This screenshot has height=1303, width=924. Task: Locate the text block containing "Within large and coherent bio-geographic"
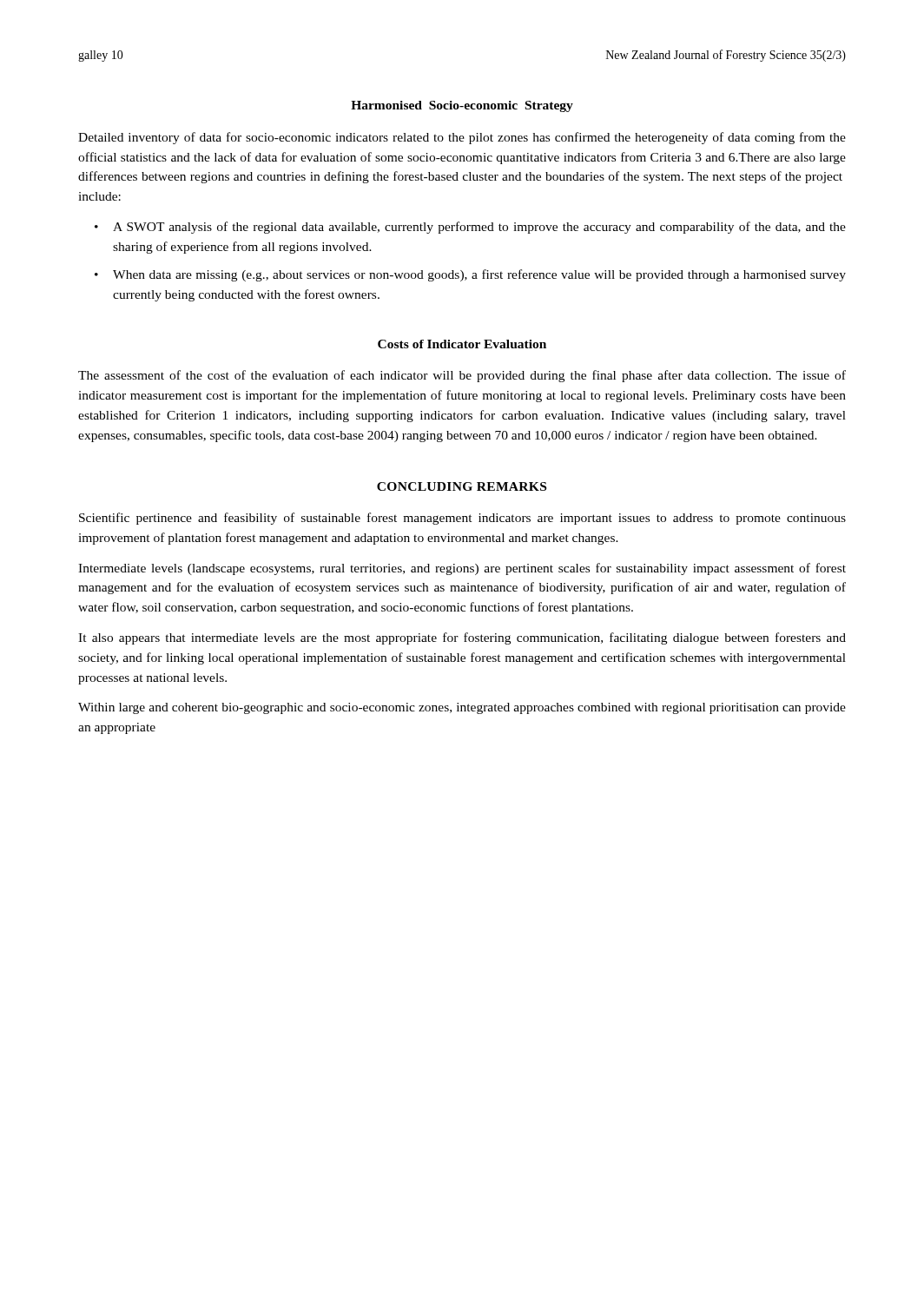click(x=462, y=717)
